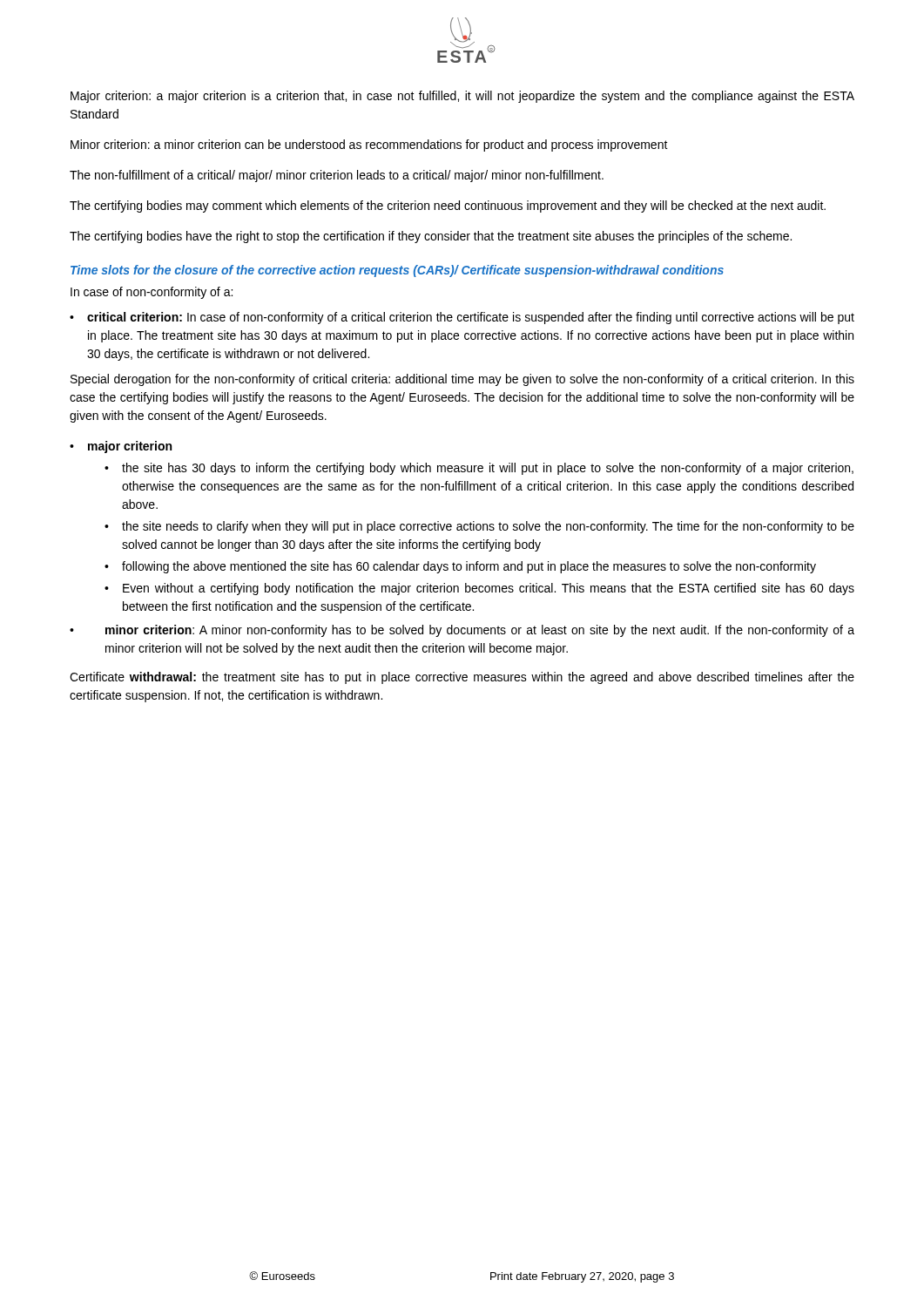Find the text starting "In case of non-conformity of a:"
This screenshot has width=924, height=1307.
[x=152, y=293]
